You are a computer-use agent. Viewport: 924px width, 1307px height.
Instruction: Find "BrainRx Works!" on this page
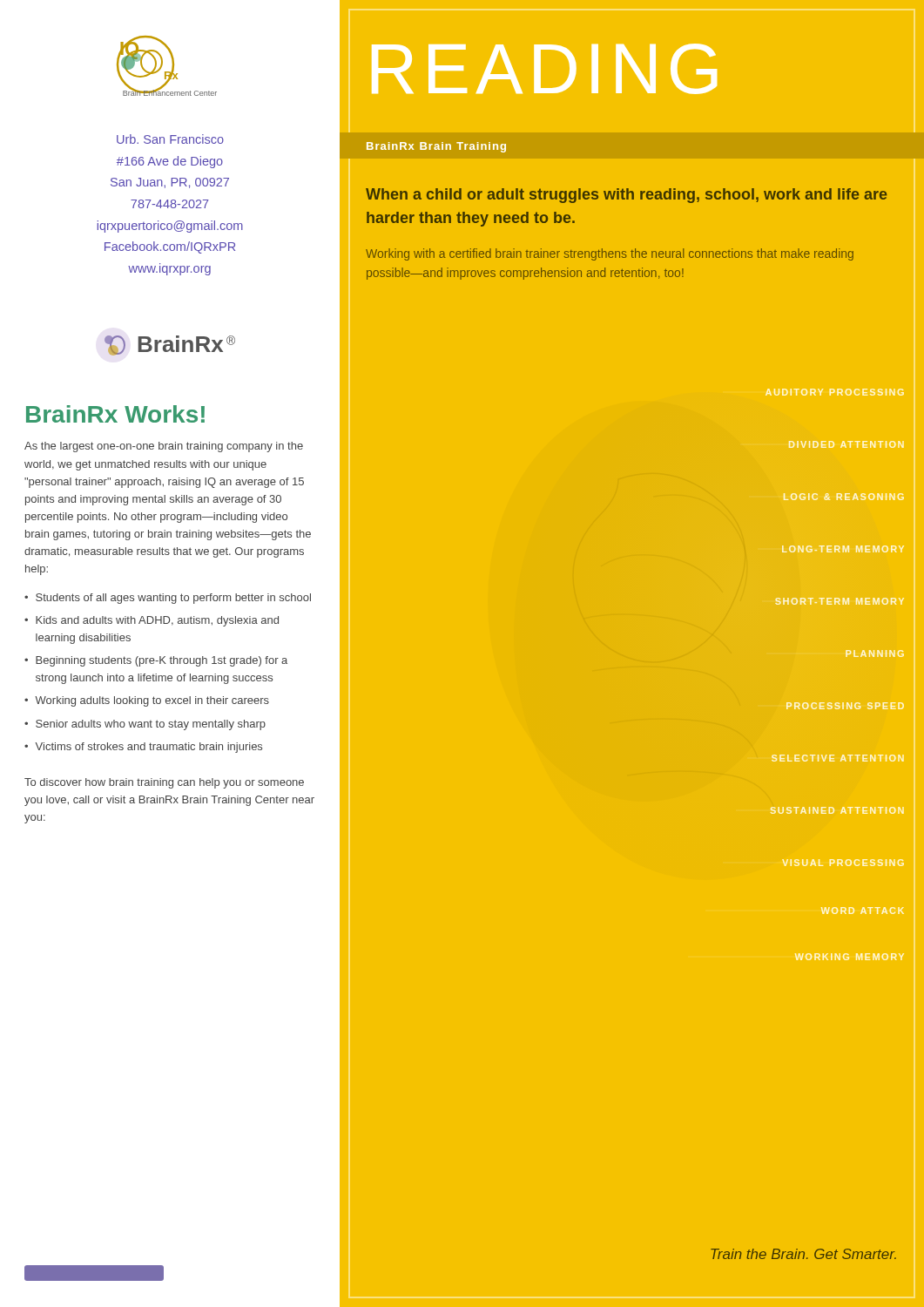[116, 415]
